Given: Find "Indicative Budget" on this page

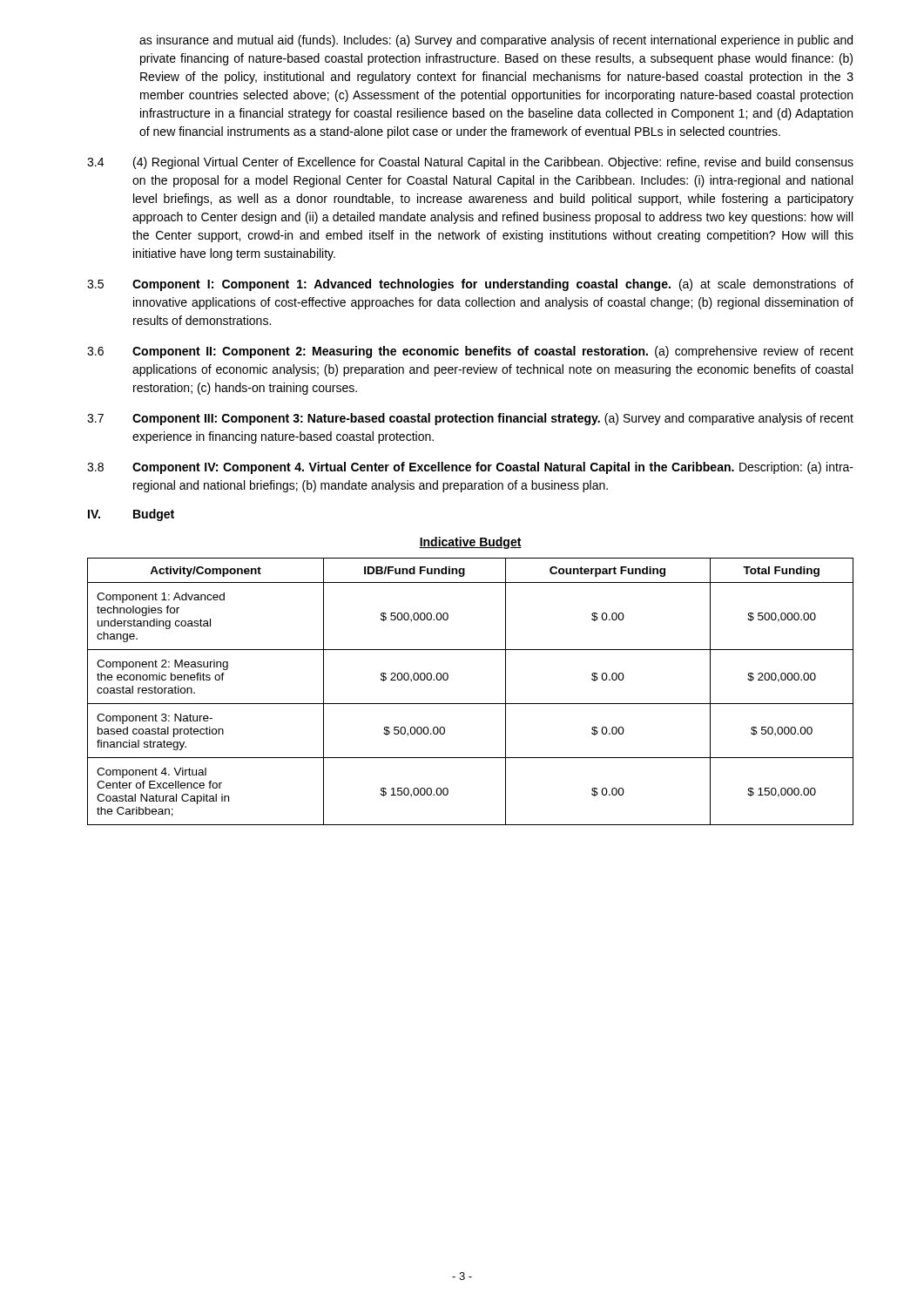Looking at the screenshot, I should click(470, 542).
